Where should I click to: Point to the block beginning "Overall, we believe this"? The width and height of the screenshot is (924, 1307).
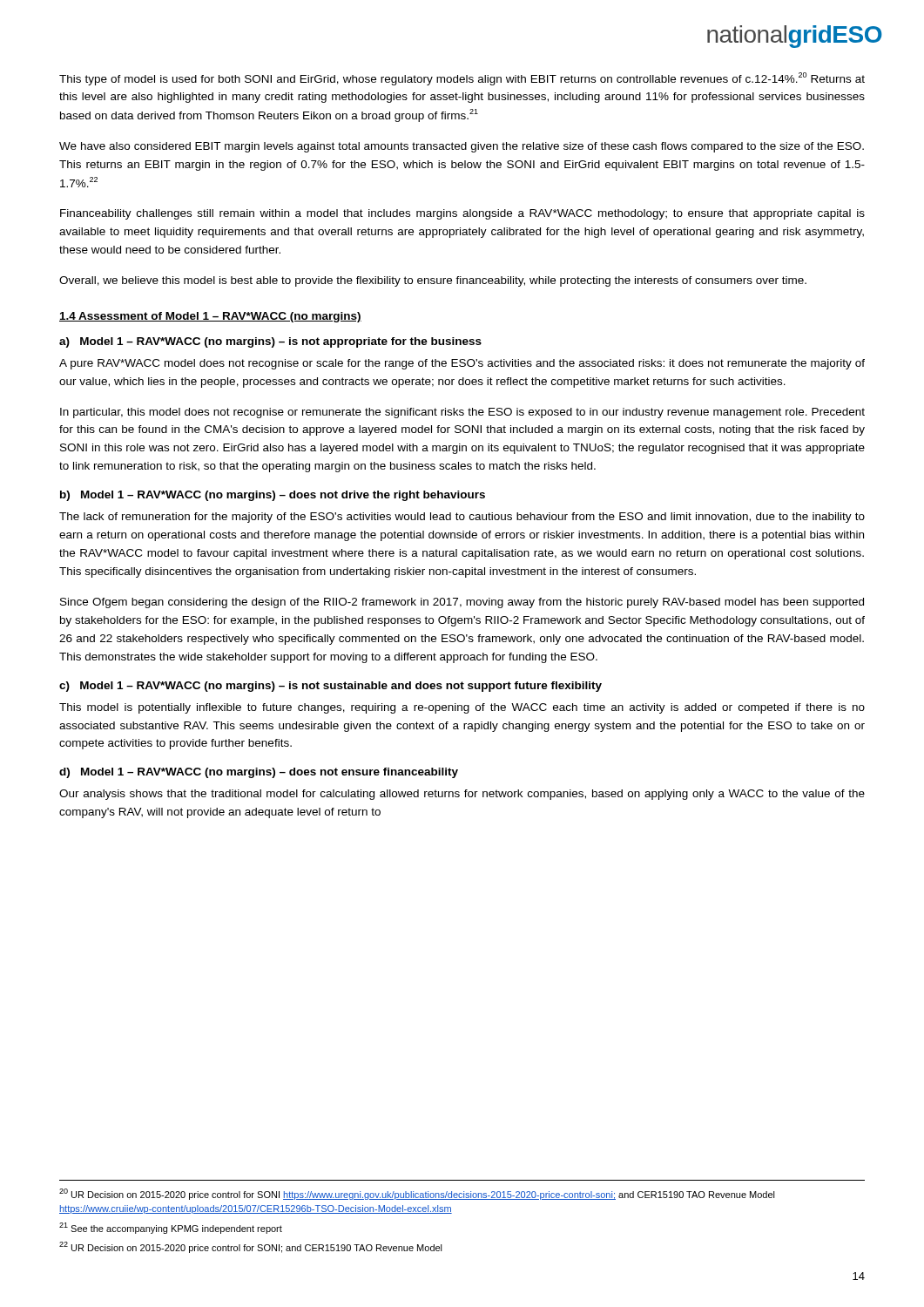click(x=433, y=280)
